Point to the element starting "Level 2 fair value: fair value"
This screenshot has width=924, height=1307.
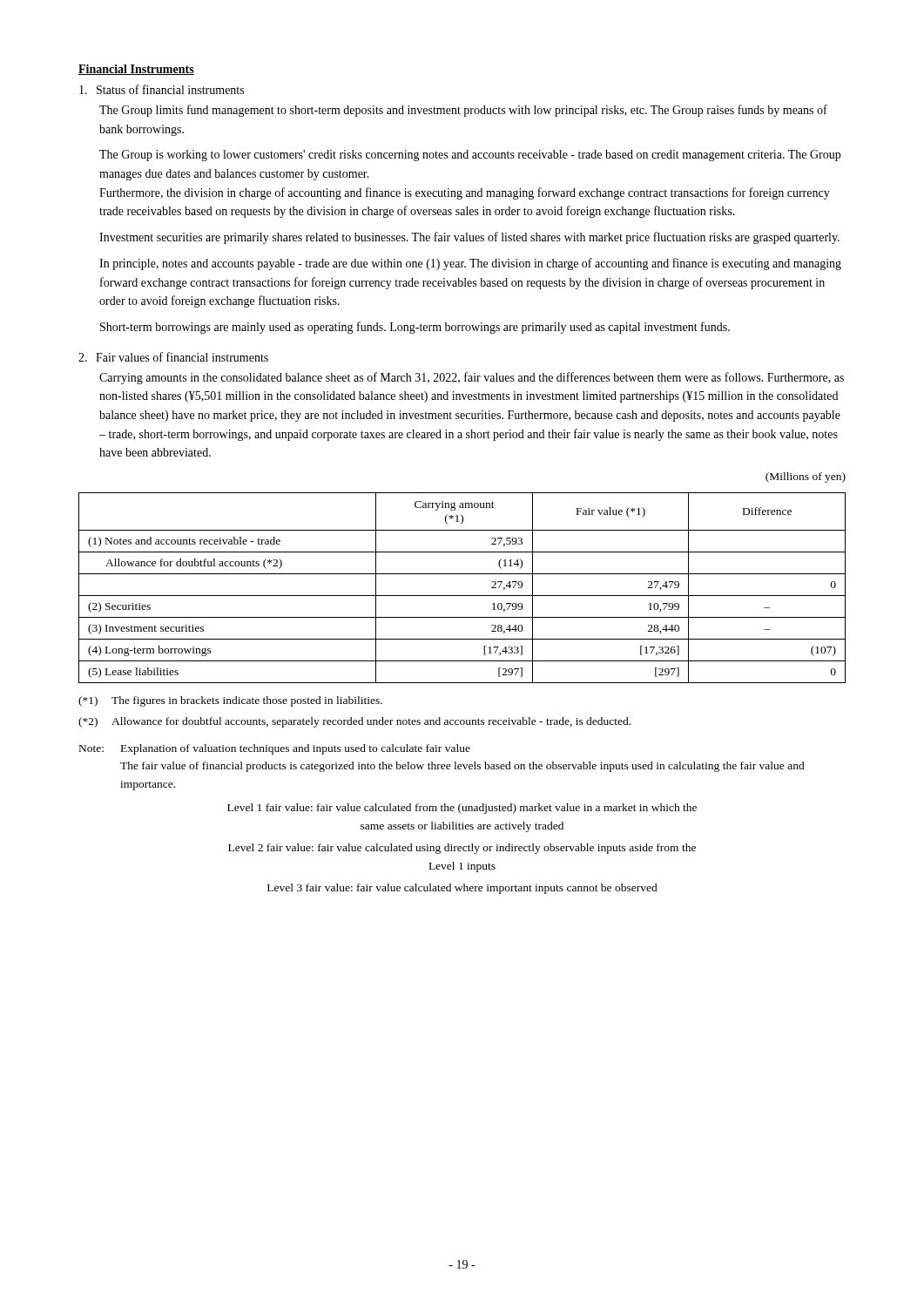tap(462, 857)
